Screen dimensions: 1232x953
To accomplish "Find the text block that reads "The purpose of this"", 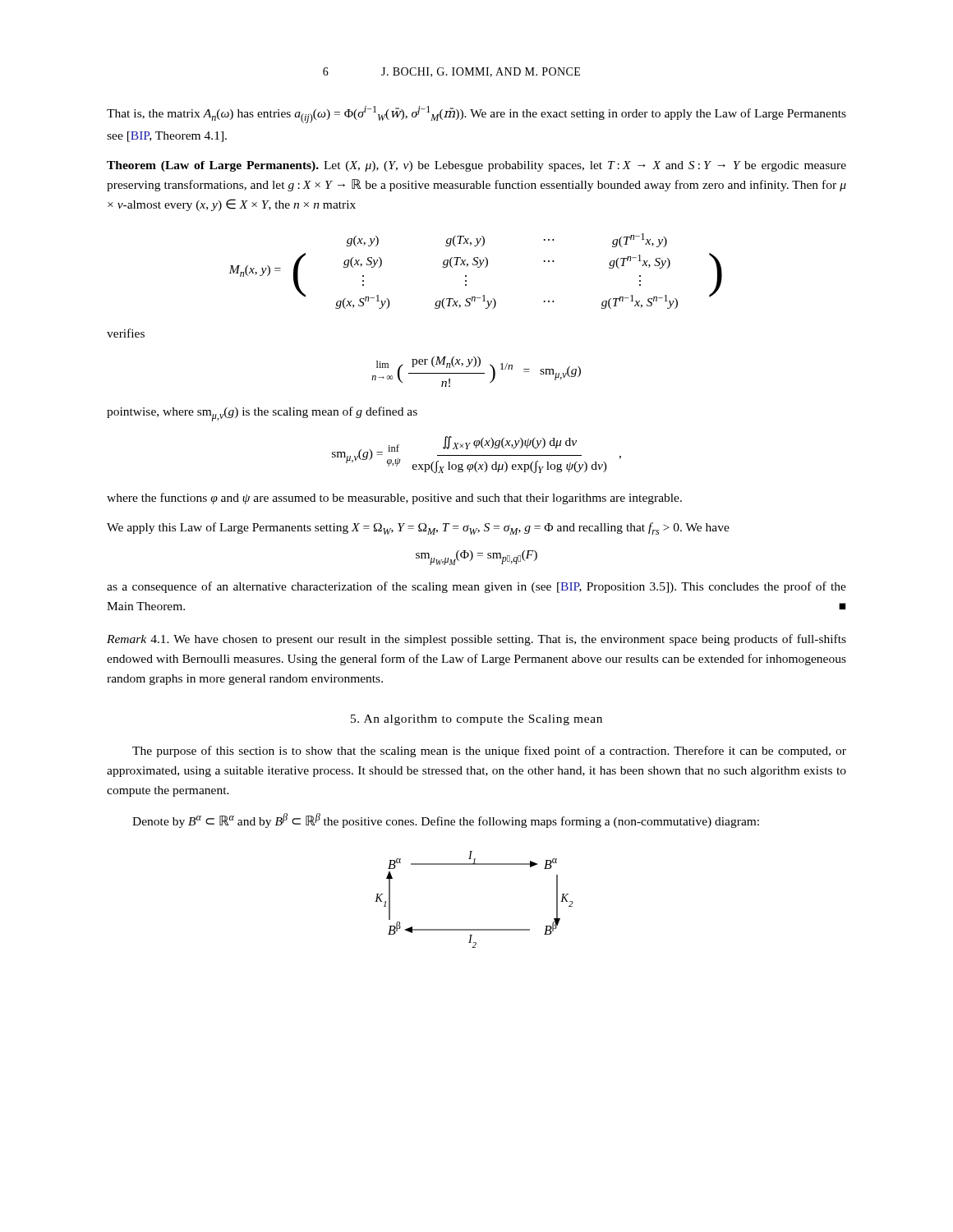I will (x=476, y=770).
